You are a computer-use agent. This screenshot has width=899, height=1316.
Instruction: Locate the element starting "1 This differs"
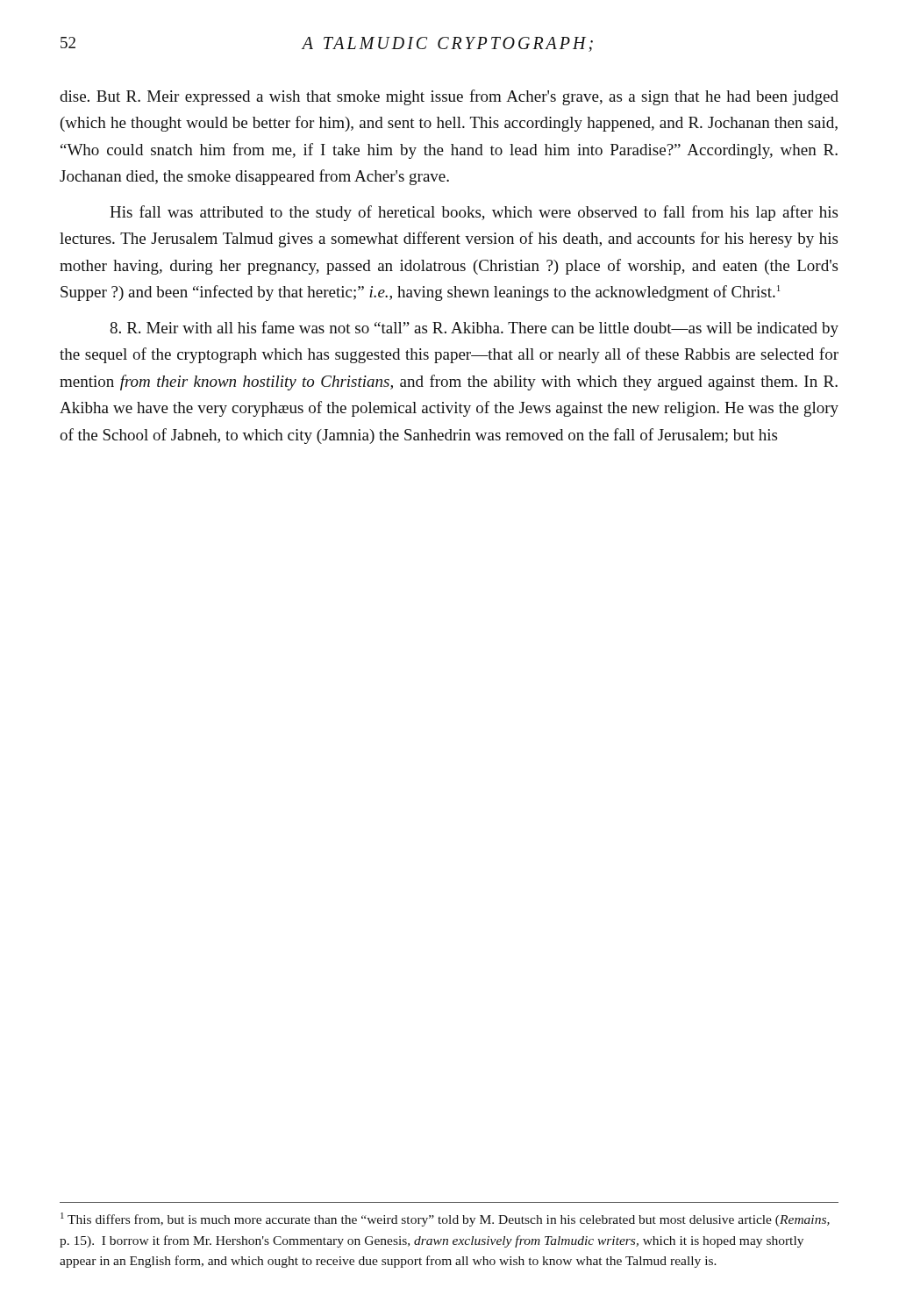coord(445,1239)
